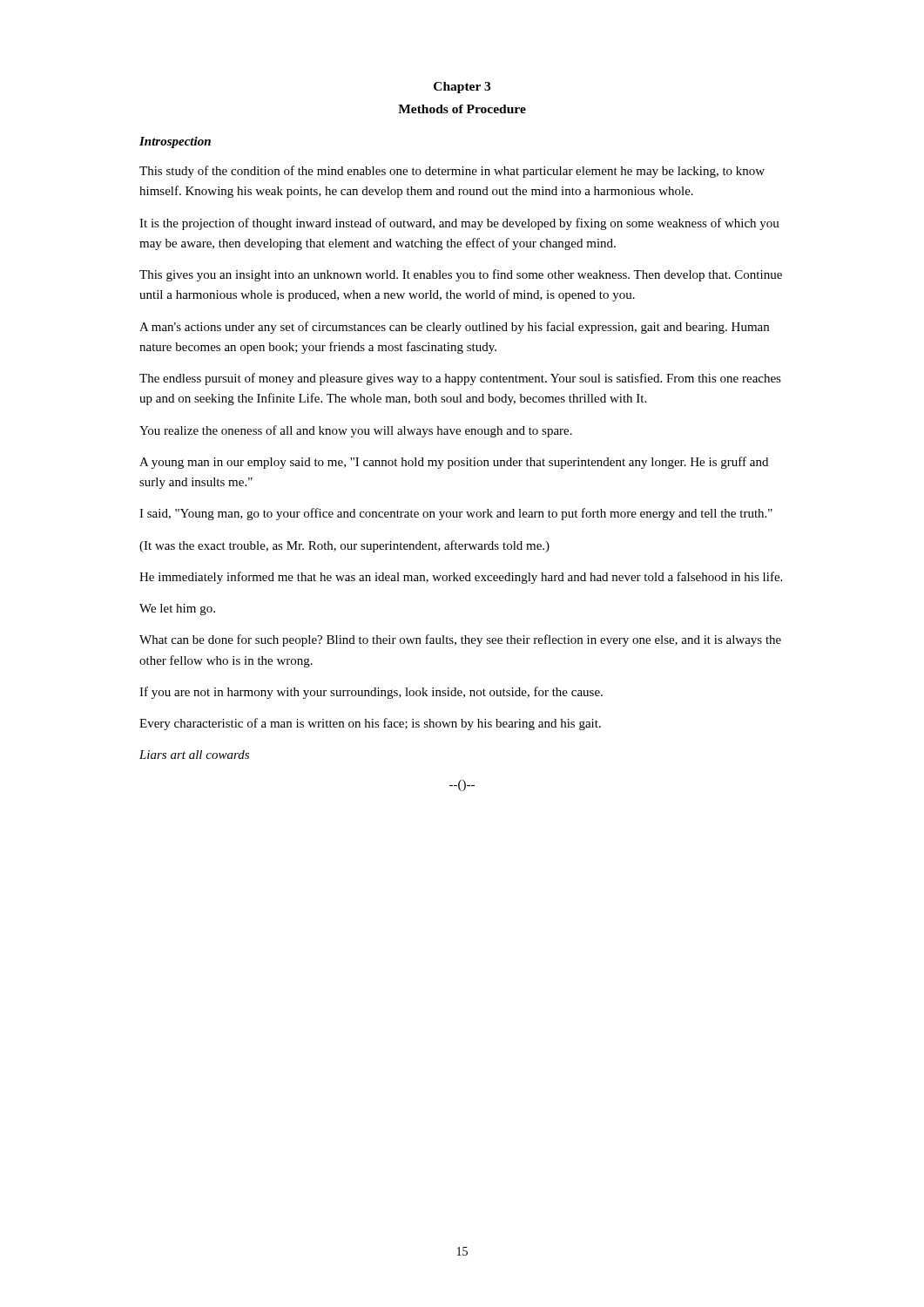Click on the text block starting "It is the"
Viewport: 924px width, 1307px height.
pyautogui.click(x=459, y=233)
